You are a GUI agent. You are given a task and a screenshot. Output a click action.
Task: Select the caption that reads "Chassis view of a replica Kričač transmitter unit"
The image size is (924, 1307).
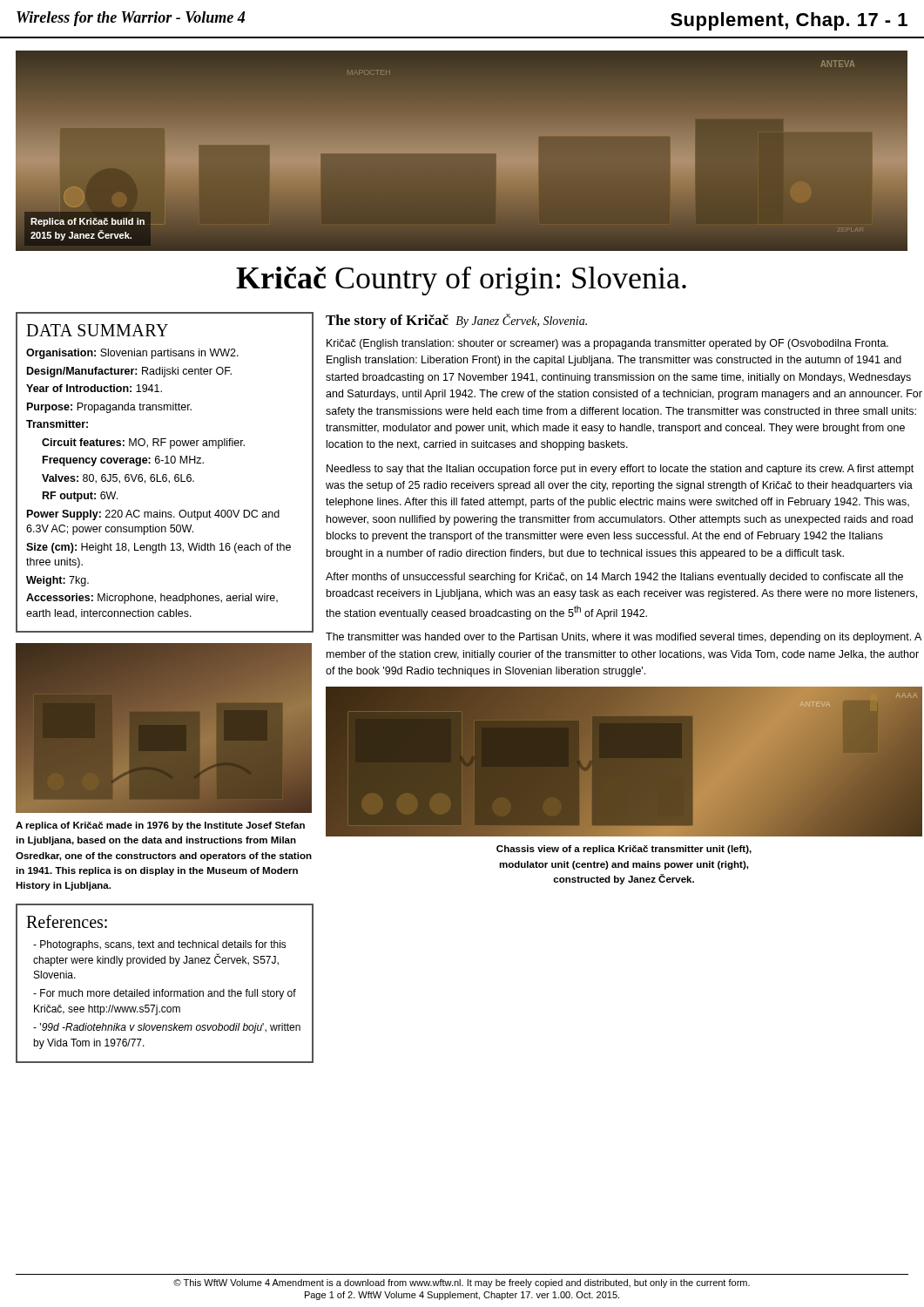pyautogui.click(x=624, y=864)
